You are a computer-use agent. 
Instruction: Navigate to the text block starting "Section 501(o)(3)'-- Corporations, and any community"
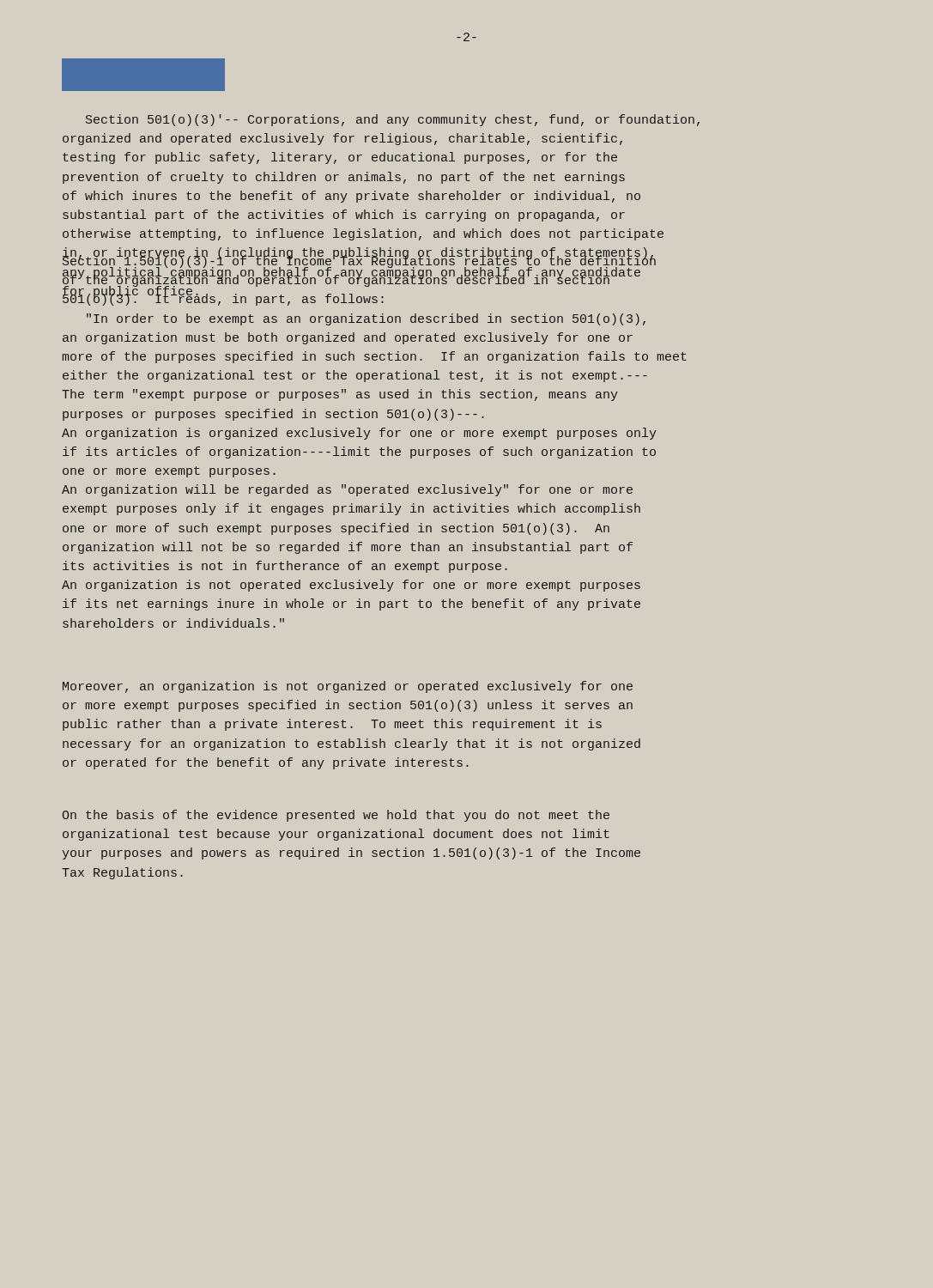(x=382, y=206)
